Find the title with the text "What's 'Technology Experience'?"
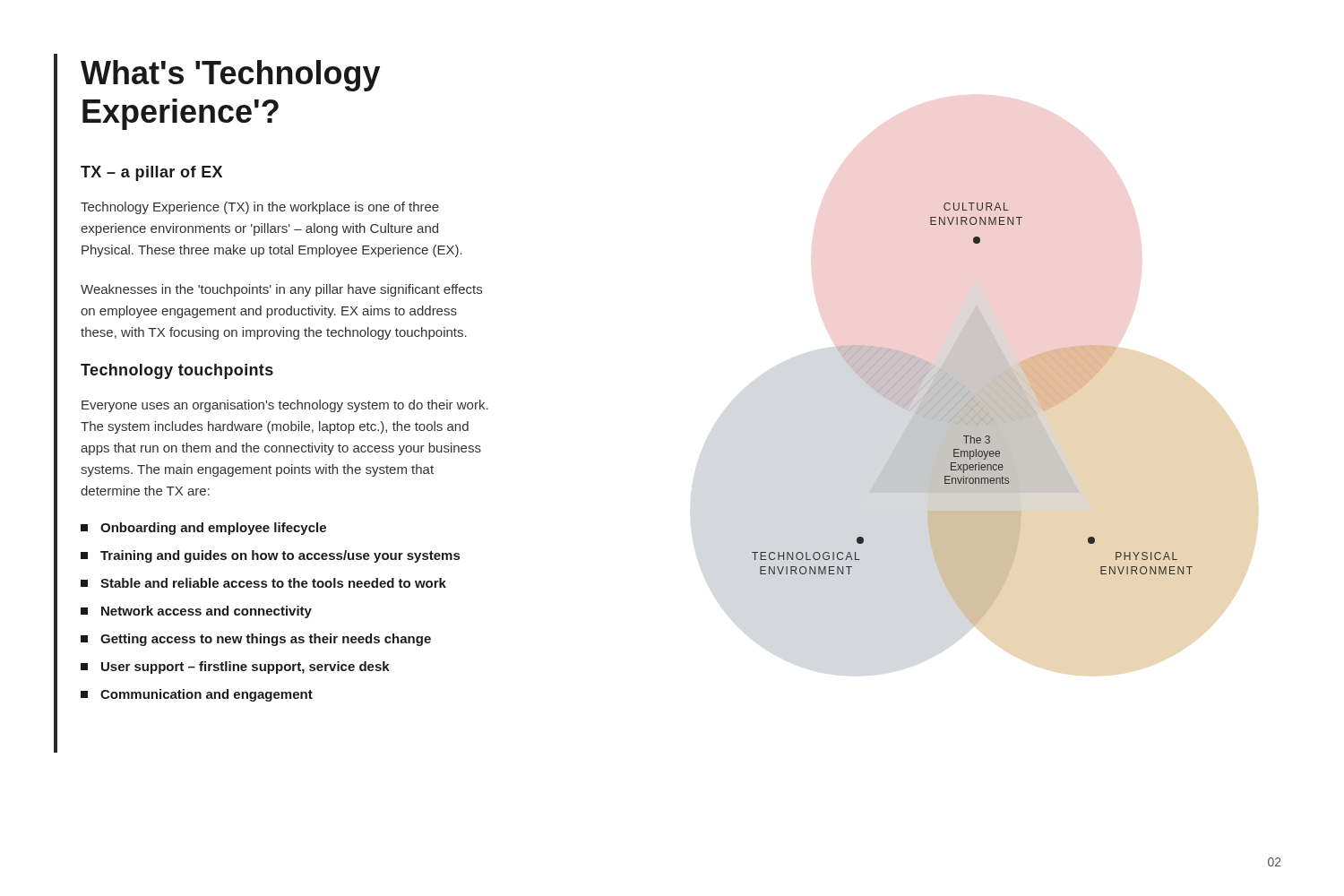The image size is (1344, 896). 331,92
